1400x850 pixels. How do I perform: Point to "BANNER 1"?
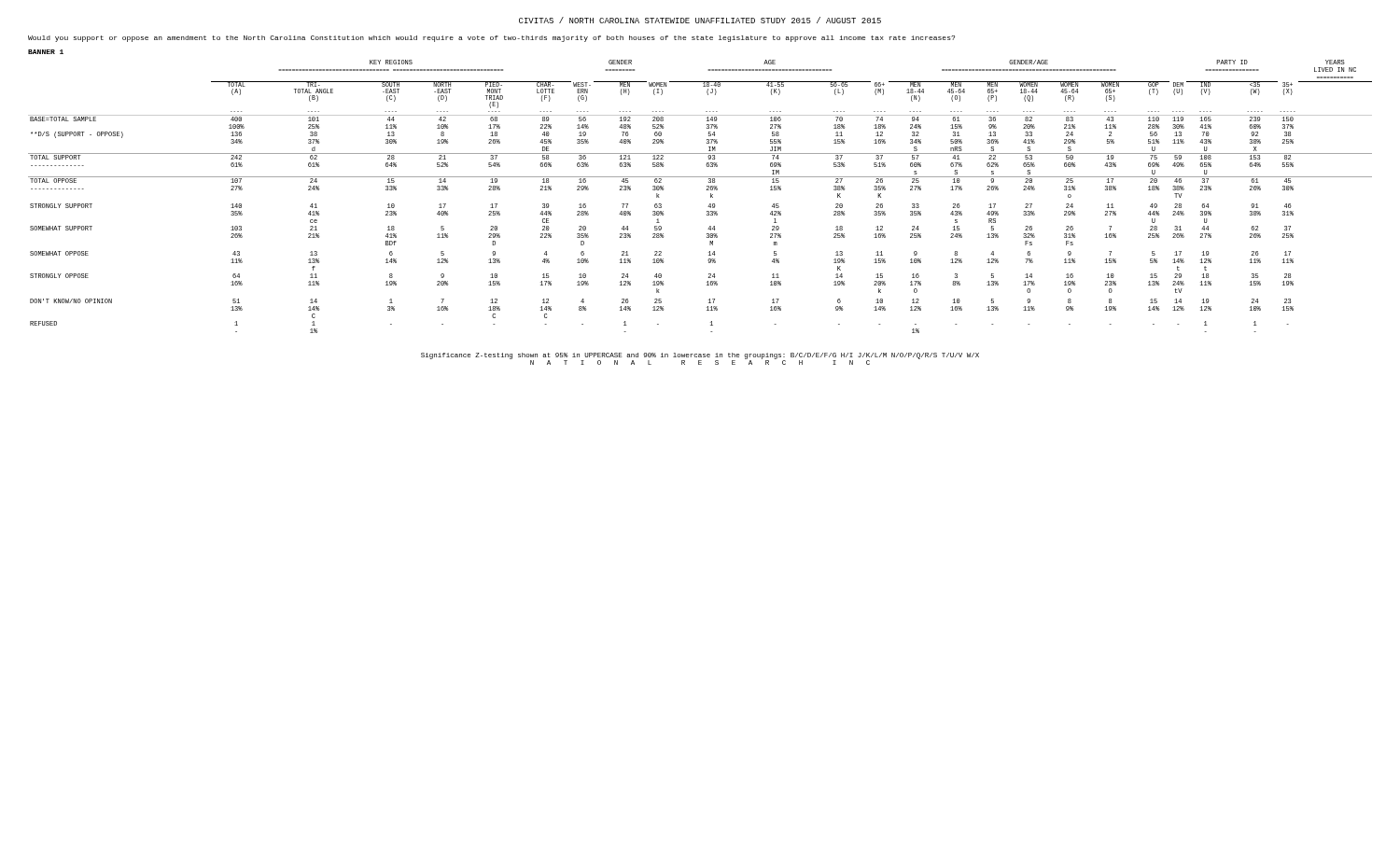click(46, 52)
